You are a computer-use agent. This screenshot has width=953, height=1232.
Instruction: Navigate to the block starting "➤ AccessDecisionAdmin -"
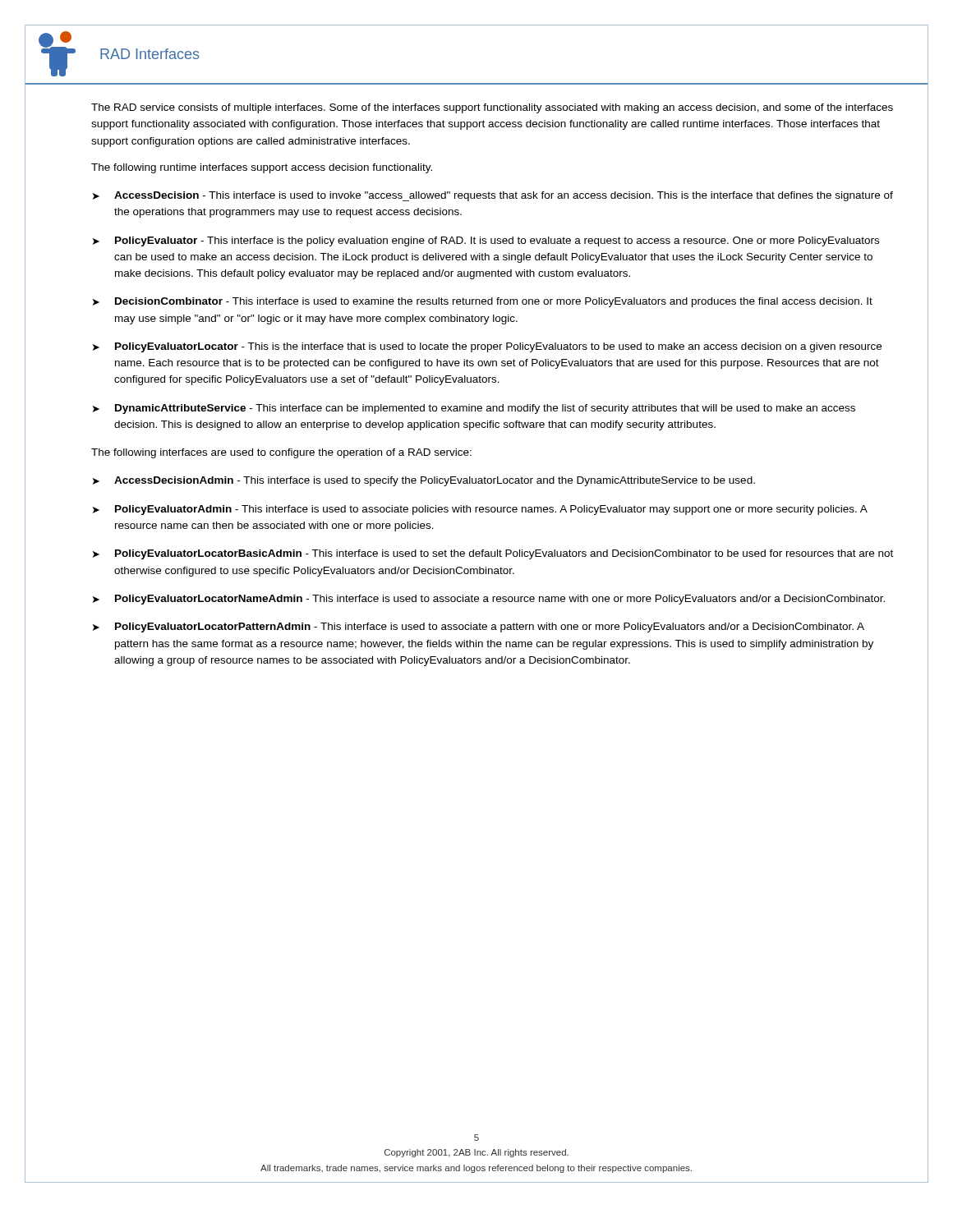pyautogui.click(x=493, y=481)
